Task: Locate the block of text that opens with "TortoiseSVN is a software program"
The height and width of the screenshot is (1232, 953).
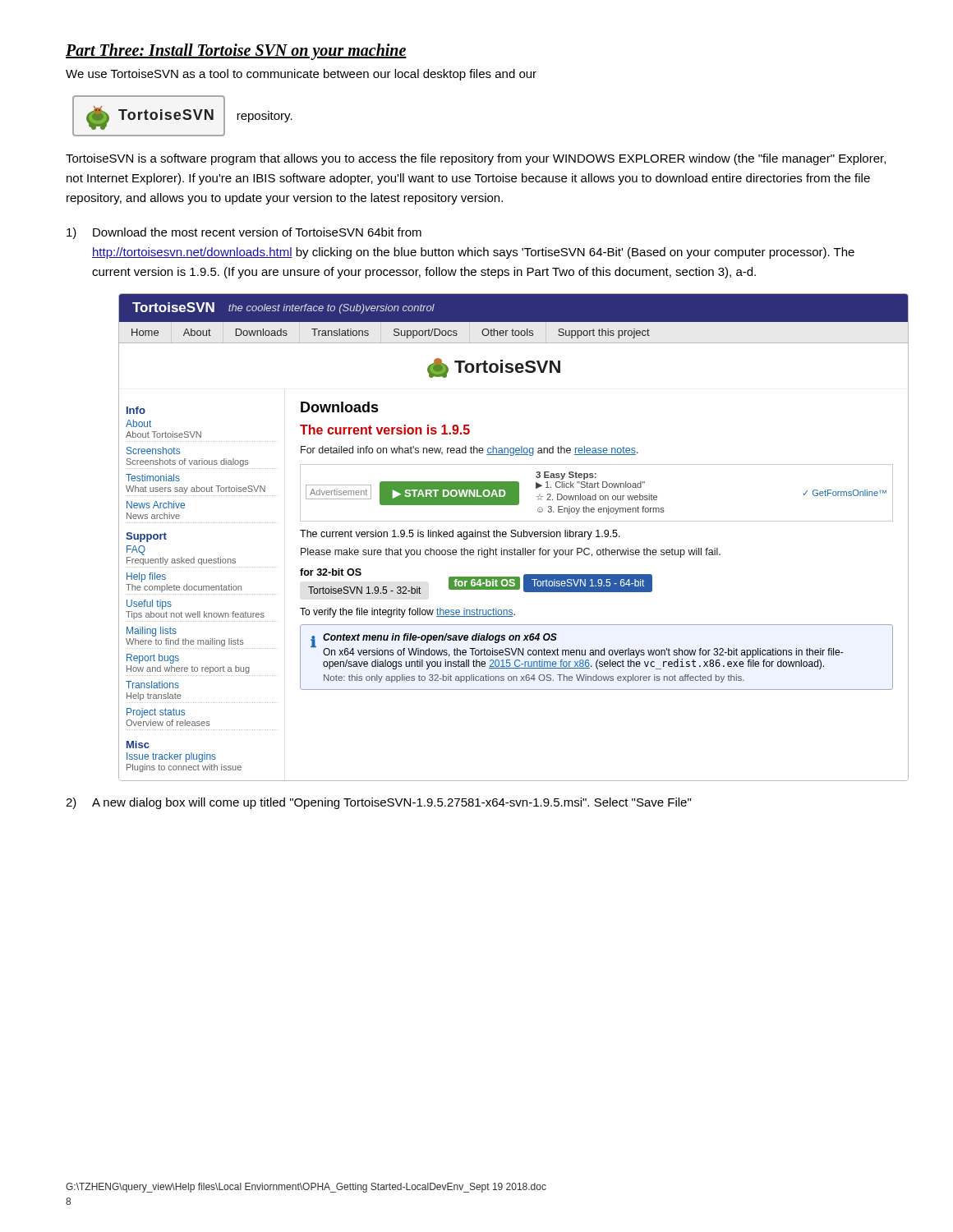Action: click(x=476, y=178)
